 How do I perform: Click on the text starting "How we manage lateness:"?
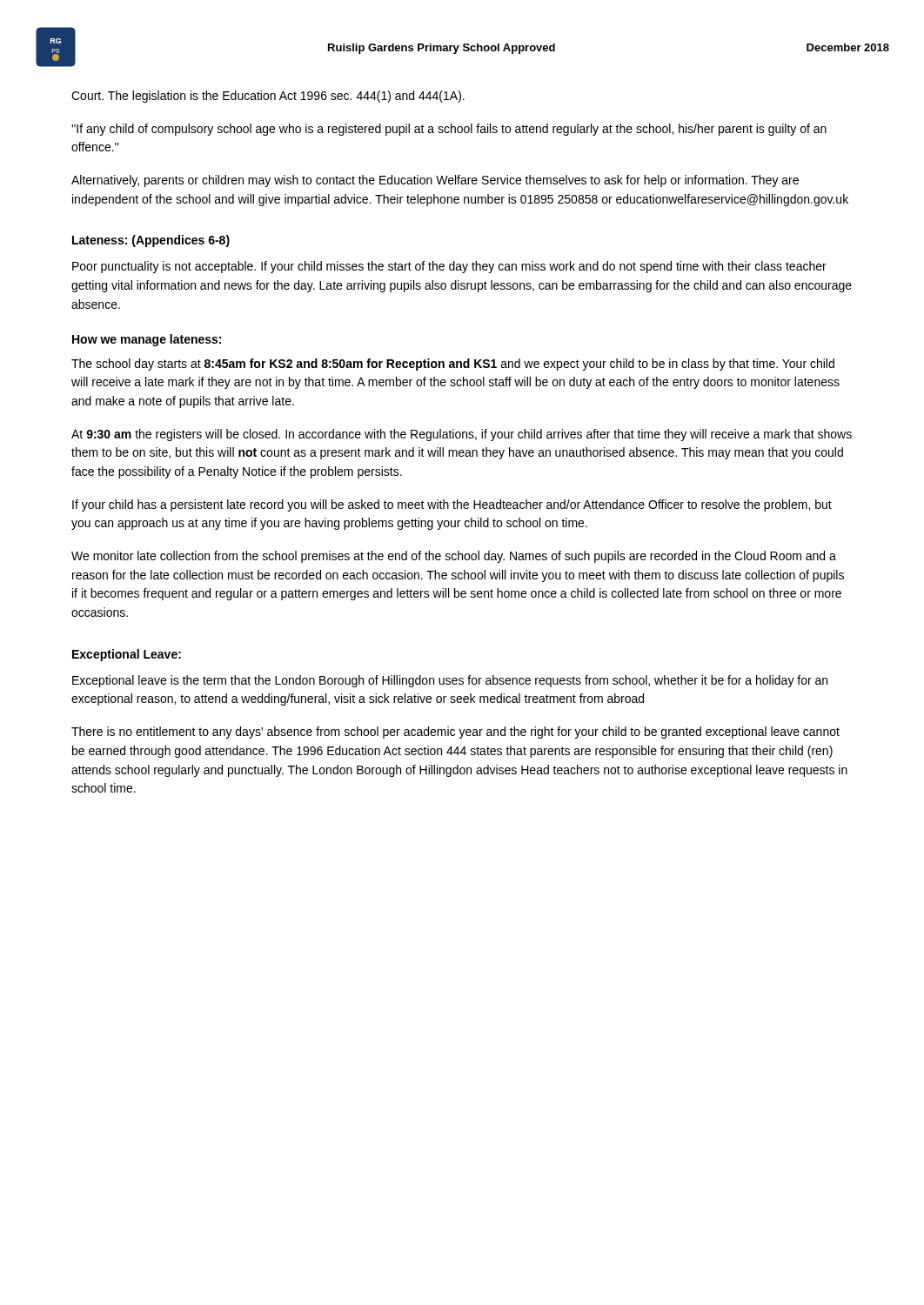pos(147,339)
